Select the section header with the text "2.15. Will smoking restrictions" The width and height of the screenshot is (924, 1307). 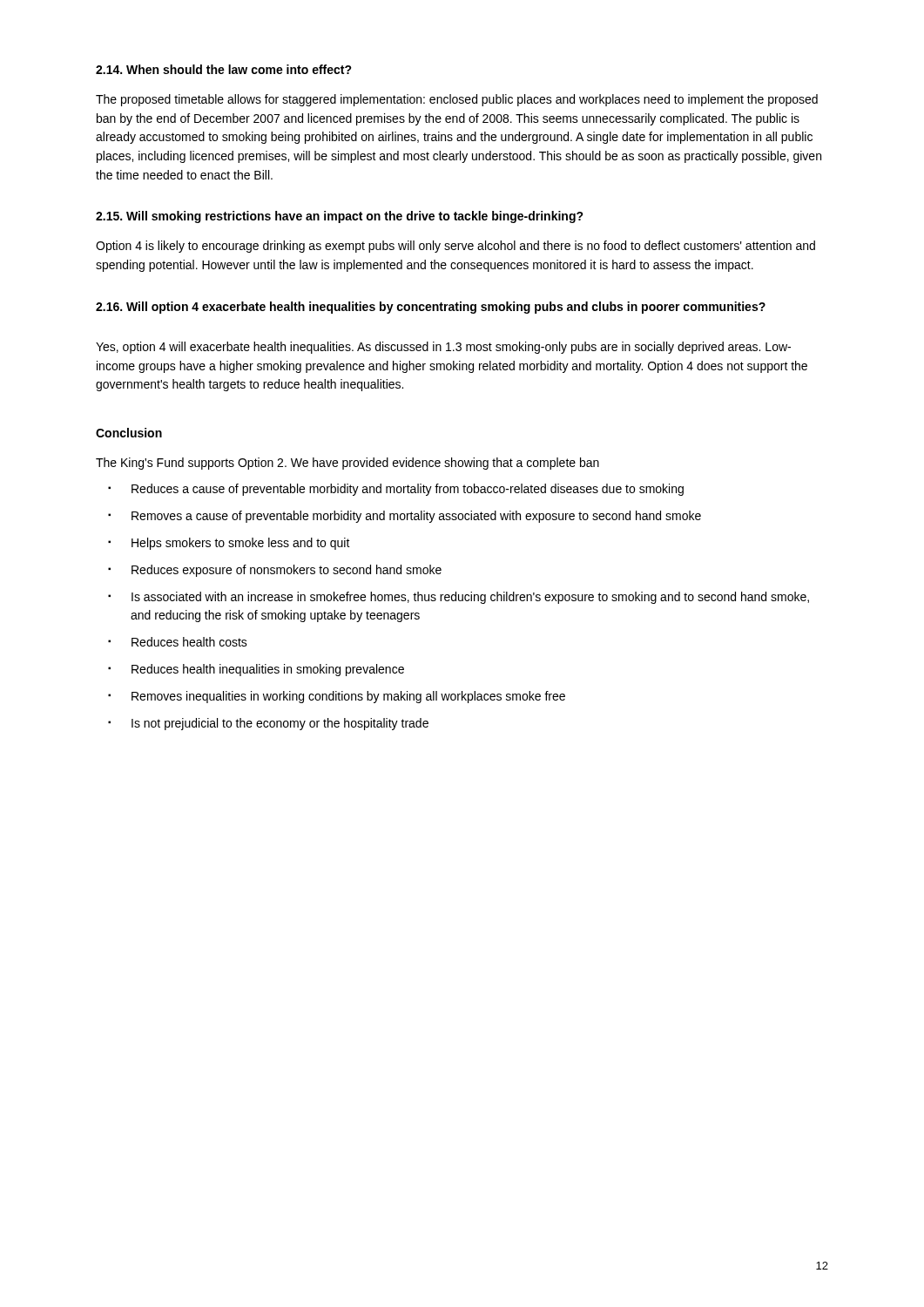(x=340, y=217)
